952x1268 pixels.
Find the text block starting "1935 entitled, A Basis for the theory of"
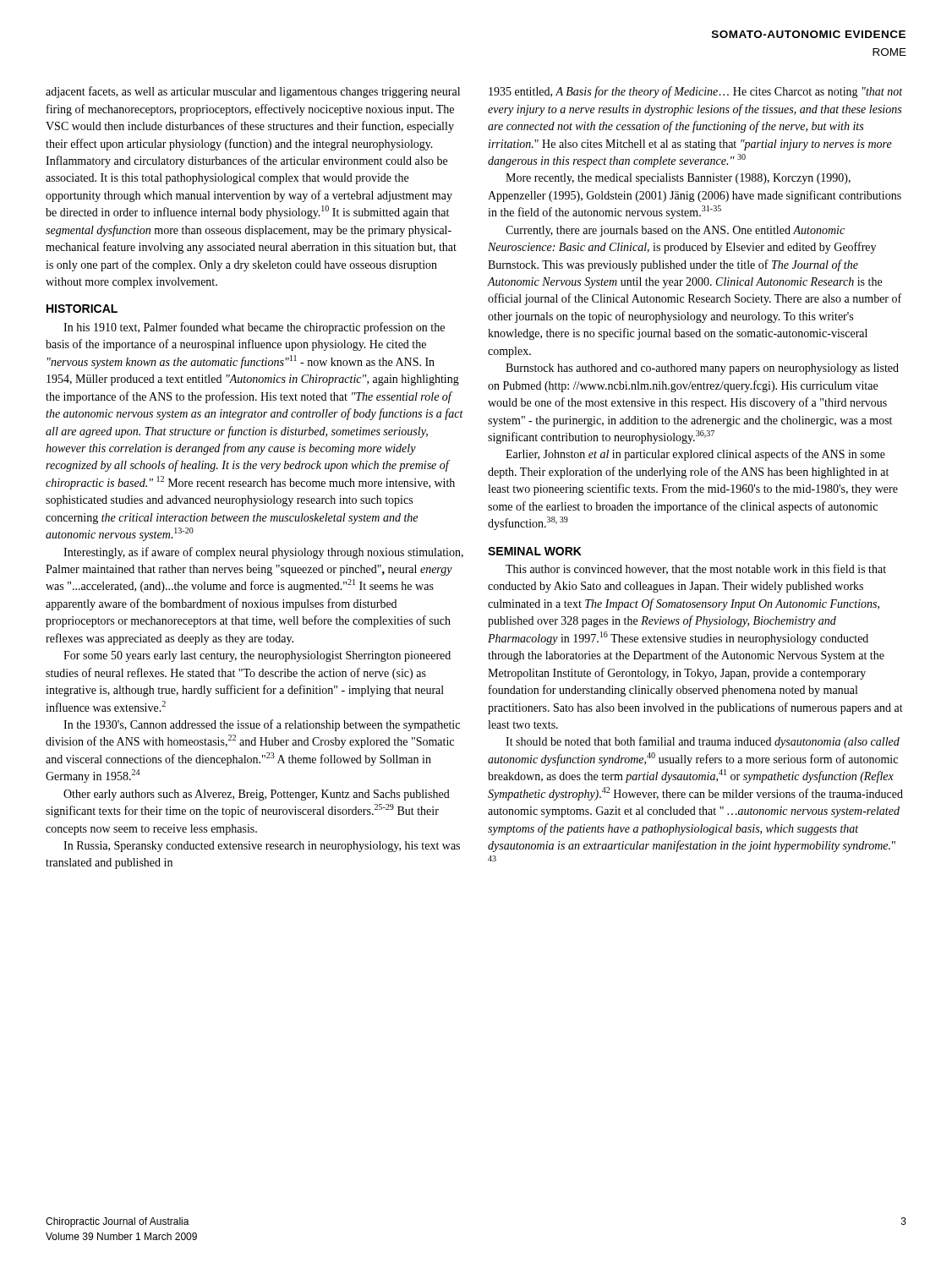tap(697, 127)
